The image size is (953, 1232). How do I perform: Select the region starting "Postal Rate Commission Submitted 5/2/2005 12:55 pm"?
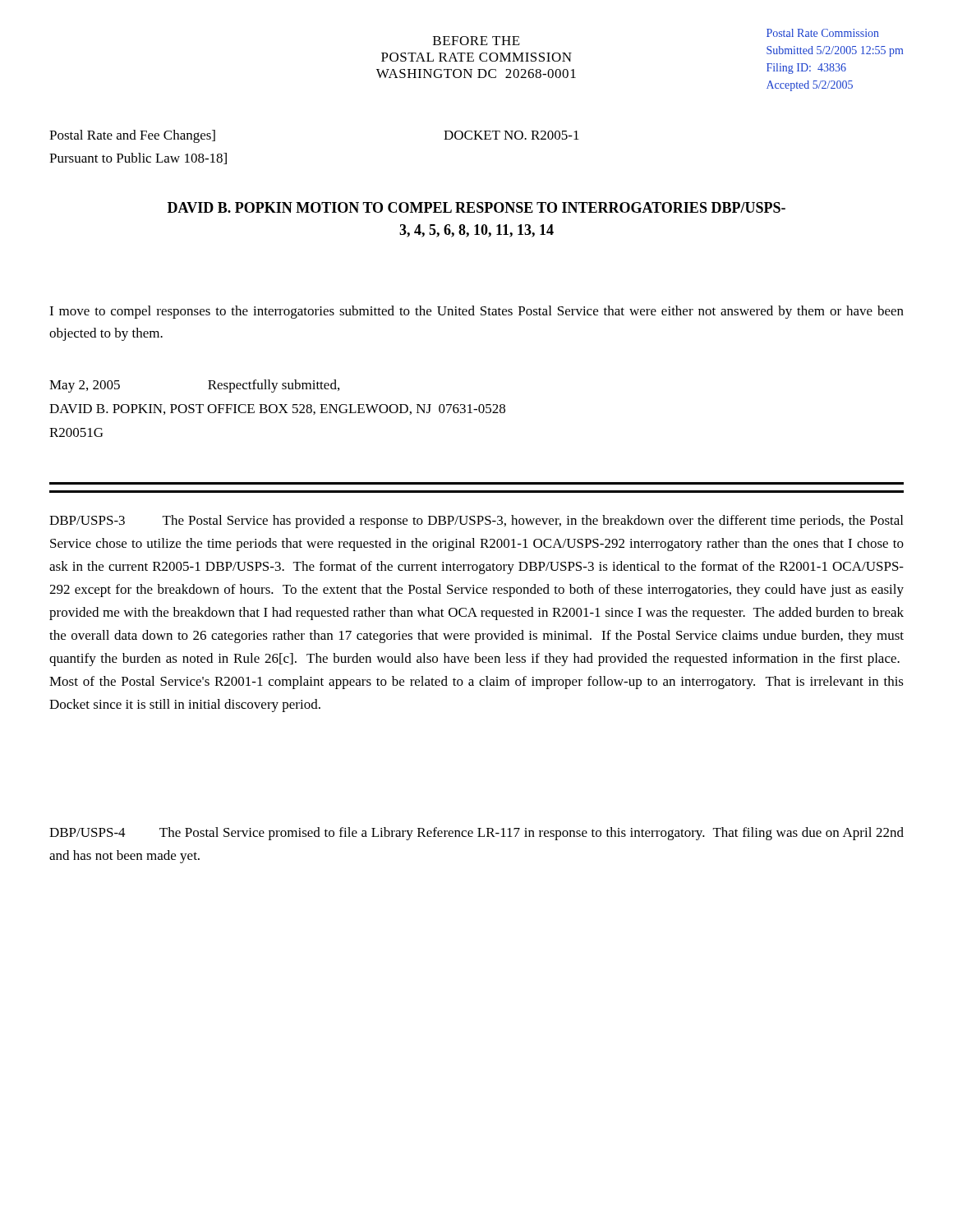[835, 59]
